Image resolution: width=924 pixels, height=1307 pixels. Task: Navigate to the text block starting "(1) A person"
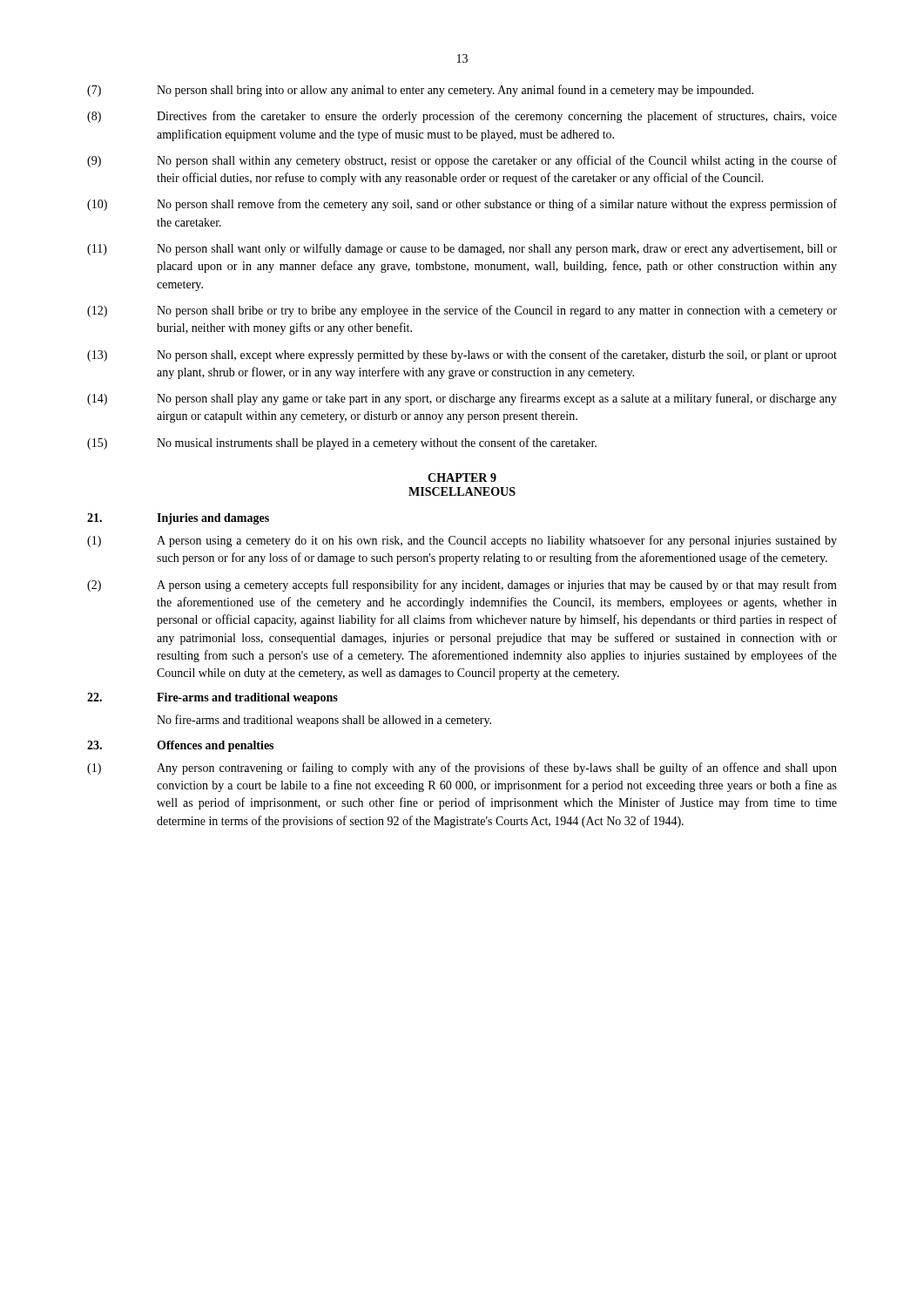pyautogui.click(x=462, y=550)
